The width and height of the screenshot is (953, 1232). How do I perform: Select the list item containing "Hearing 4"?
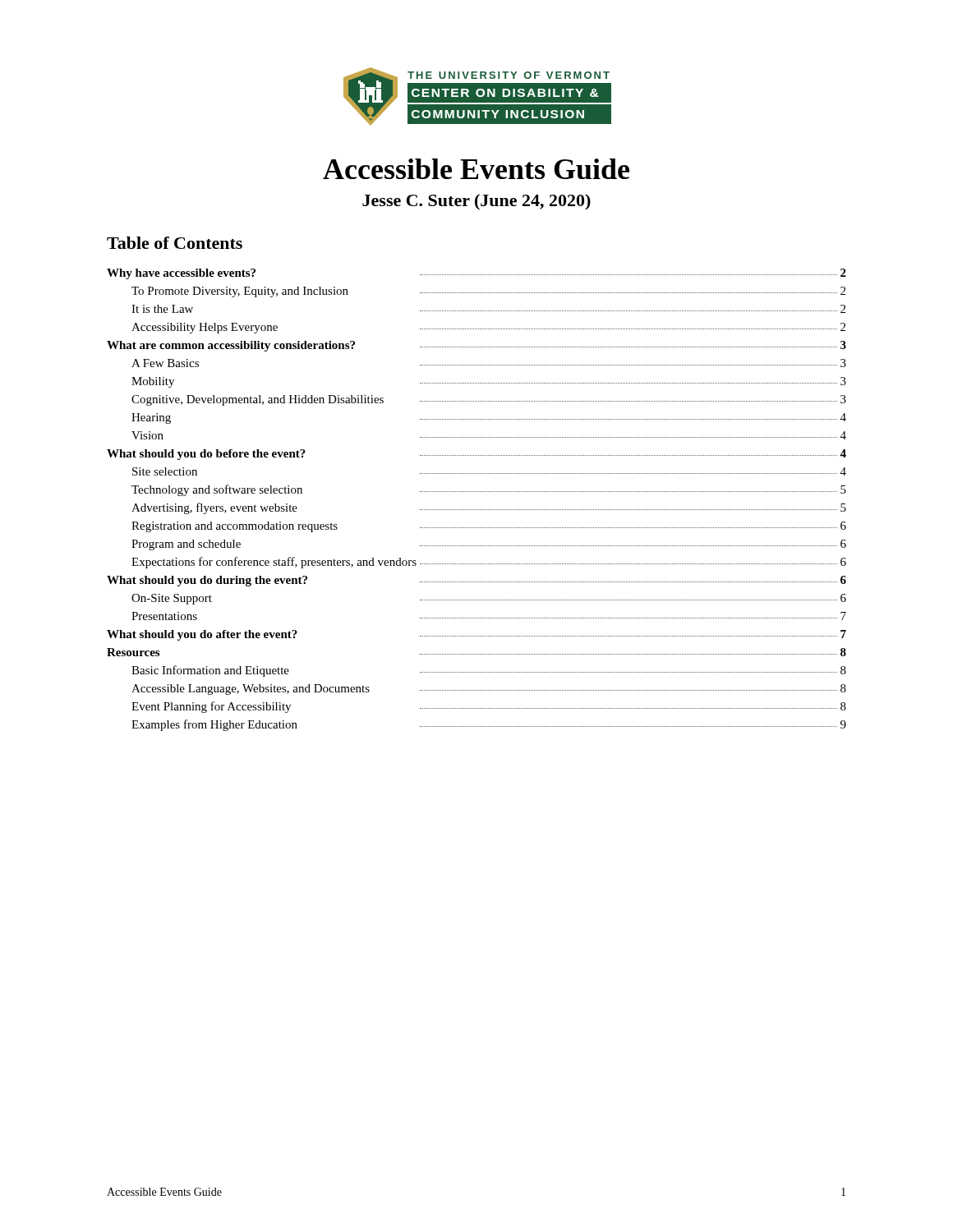coord(476,417)
